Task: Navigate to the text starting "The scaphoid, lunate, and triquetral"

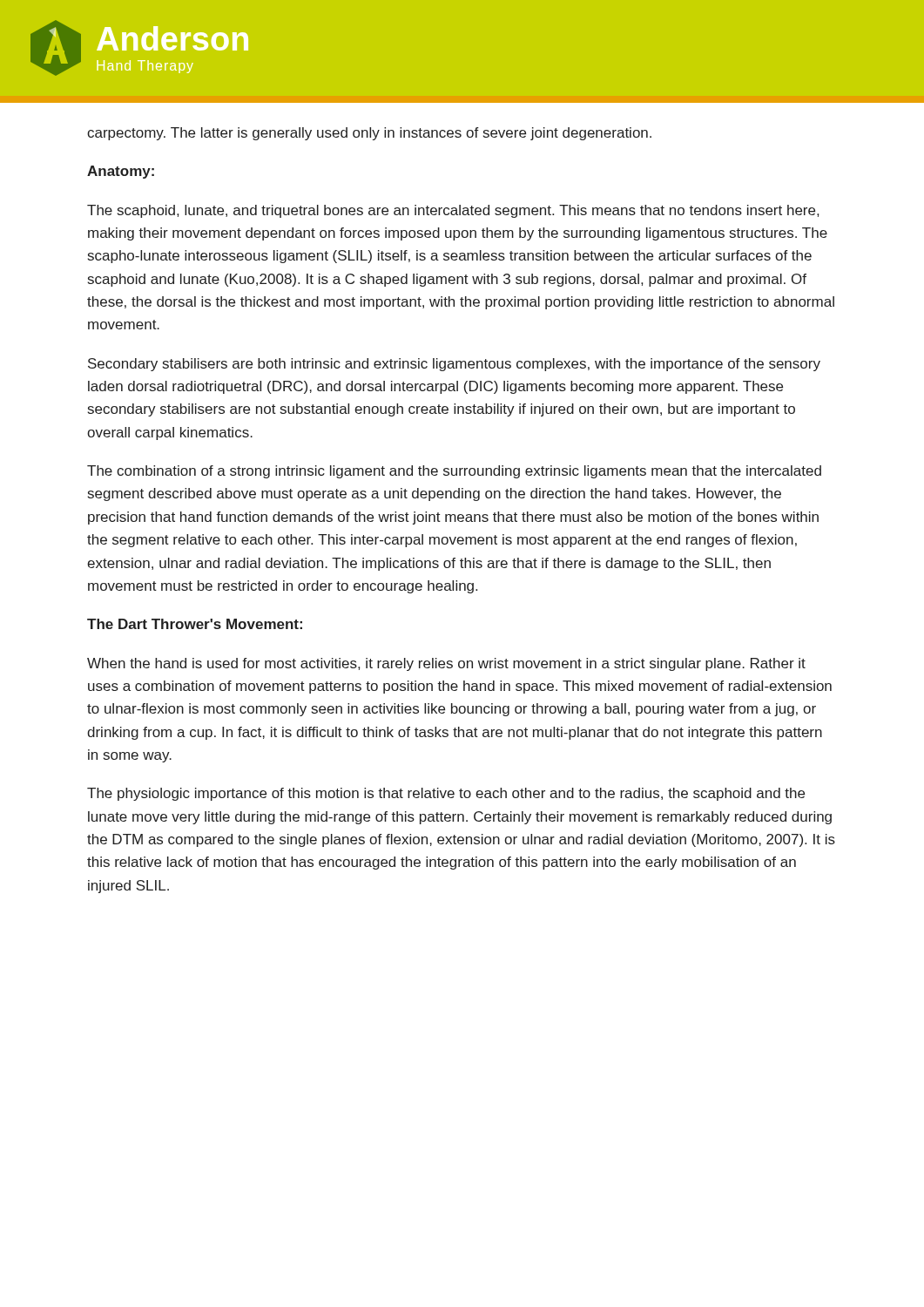Action: tap(462, 268)
